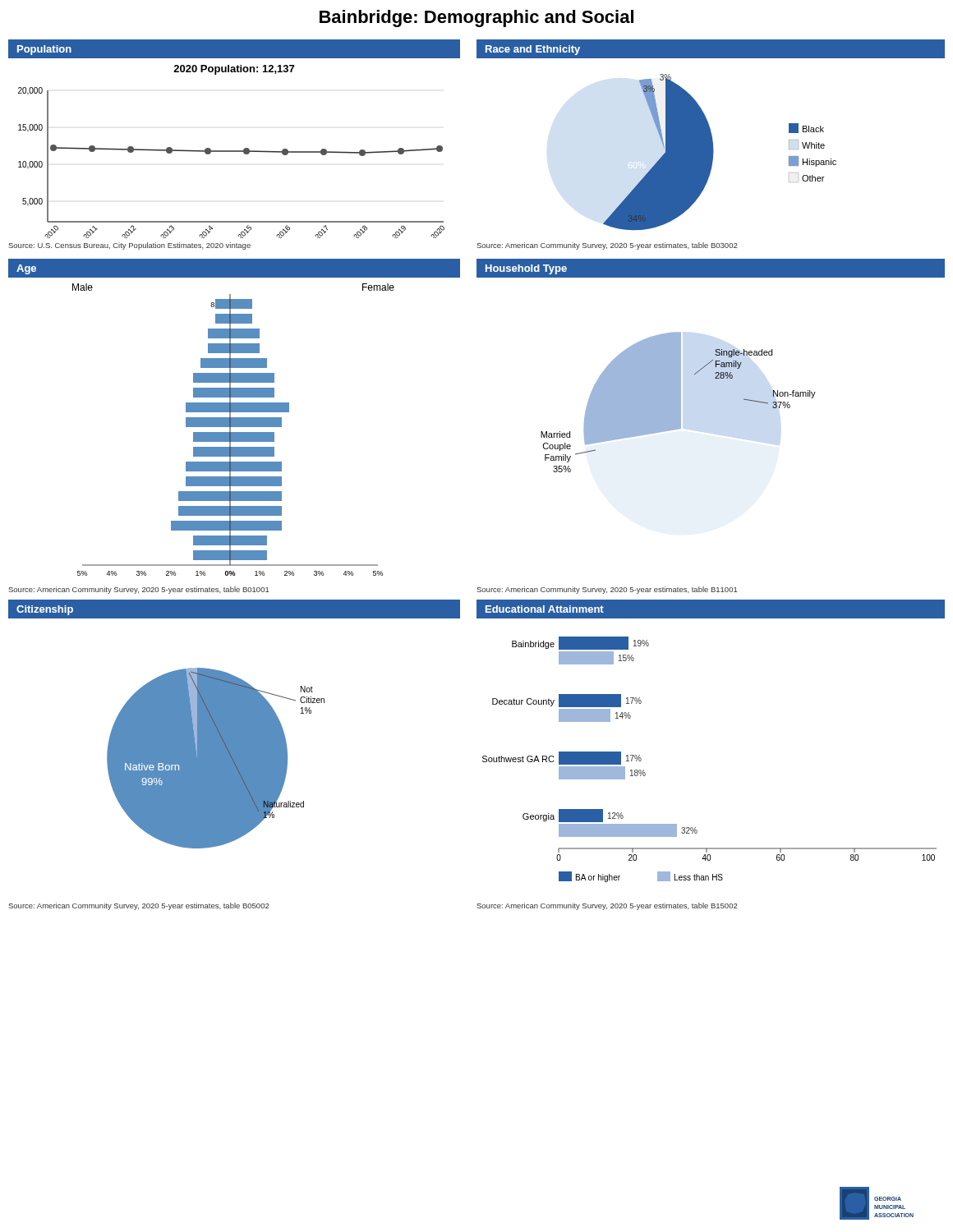953x1232 pixels.
Task: Click on the logo
Action: (x=889, y=1203)
